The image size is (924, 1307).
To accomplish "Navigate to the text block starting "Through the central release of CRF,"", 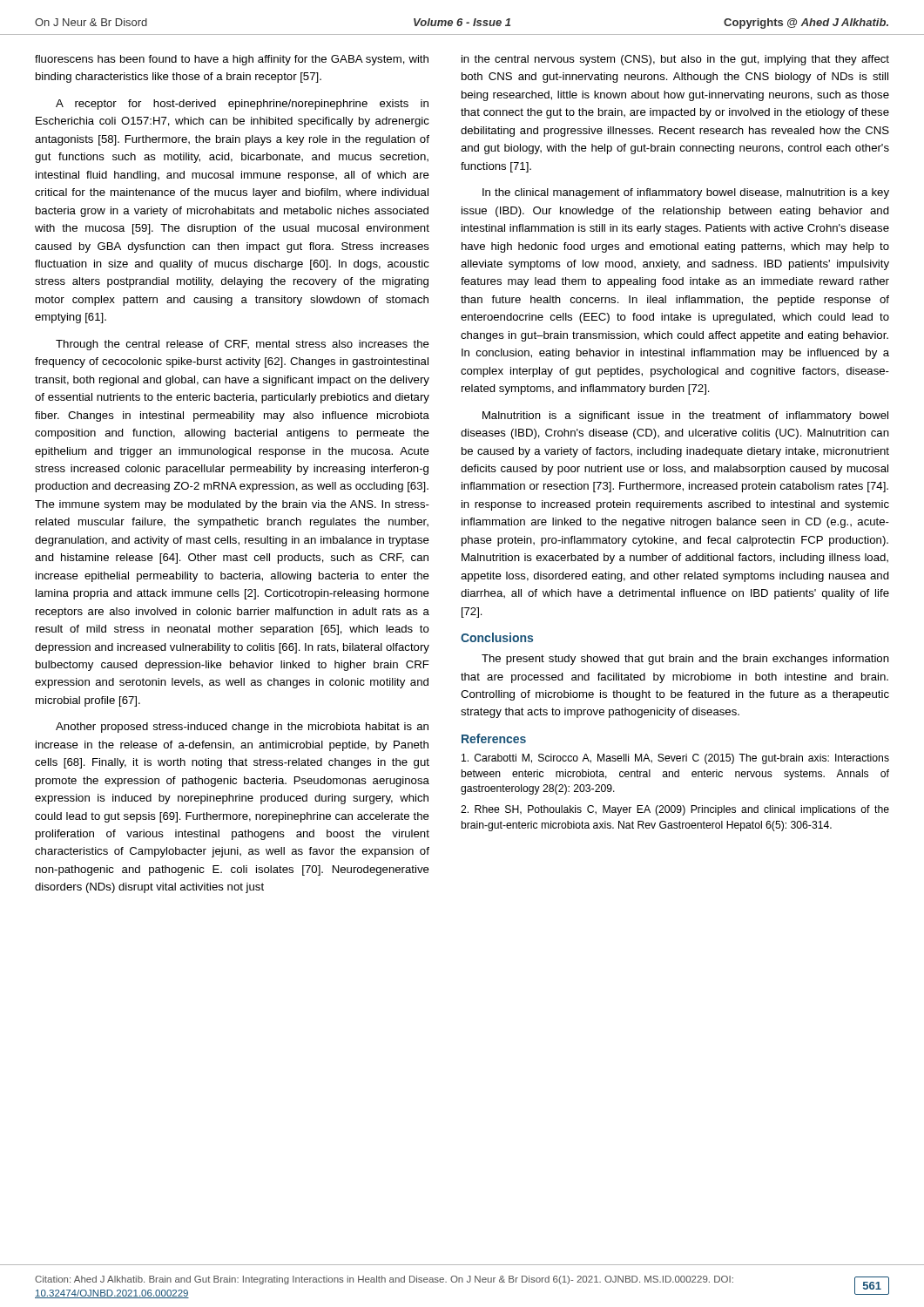I will click(232, 522).
